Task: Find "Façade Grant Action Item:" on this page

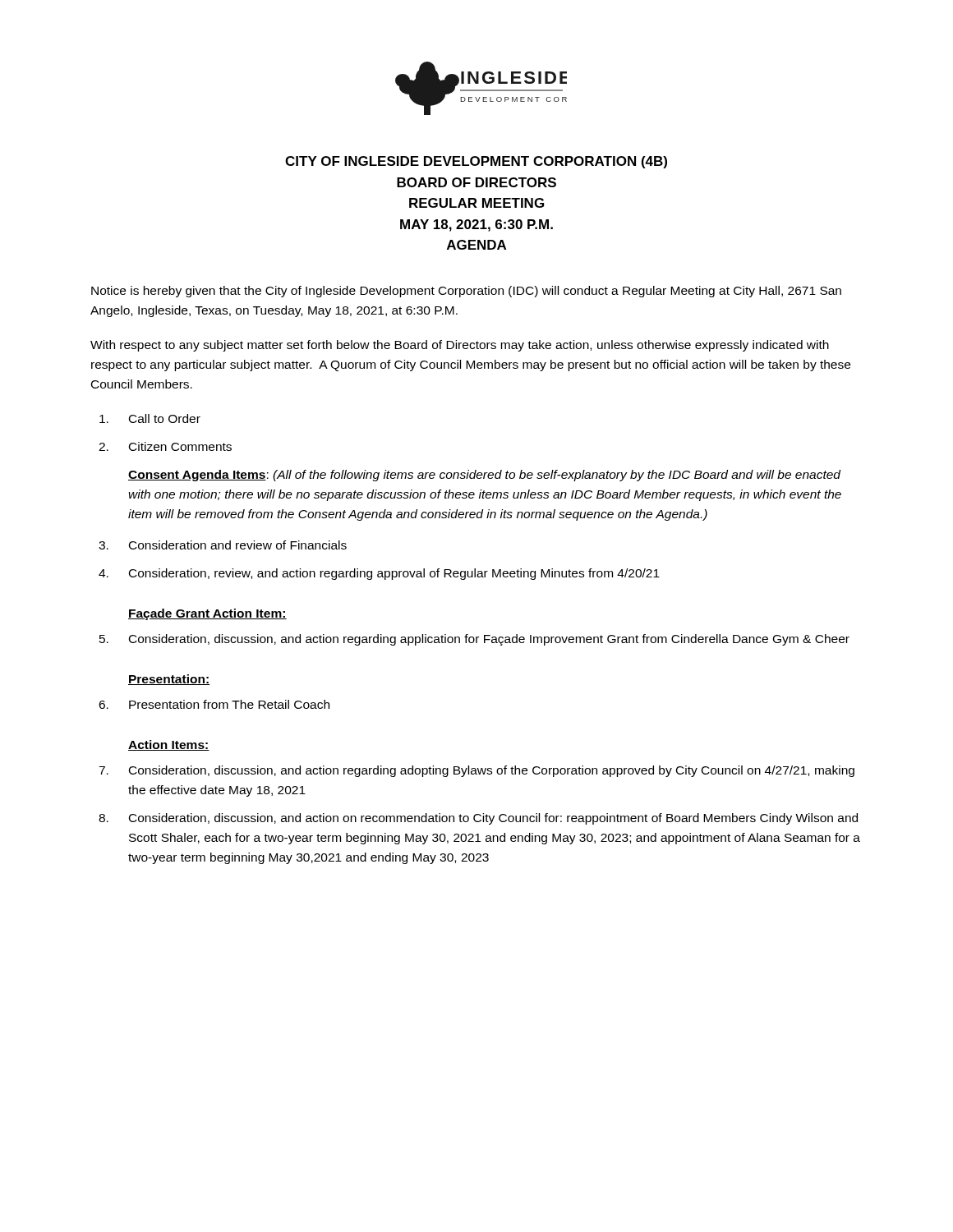Action: coord(207,613)
